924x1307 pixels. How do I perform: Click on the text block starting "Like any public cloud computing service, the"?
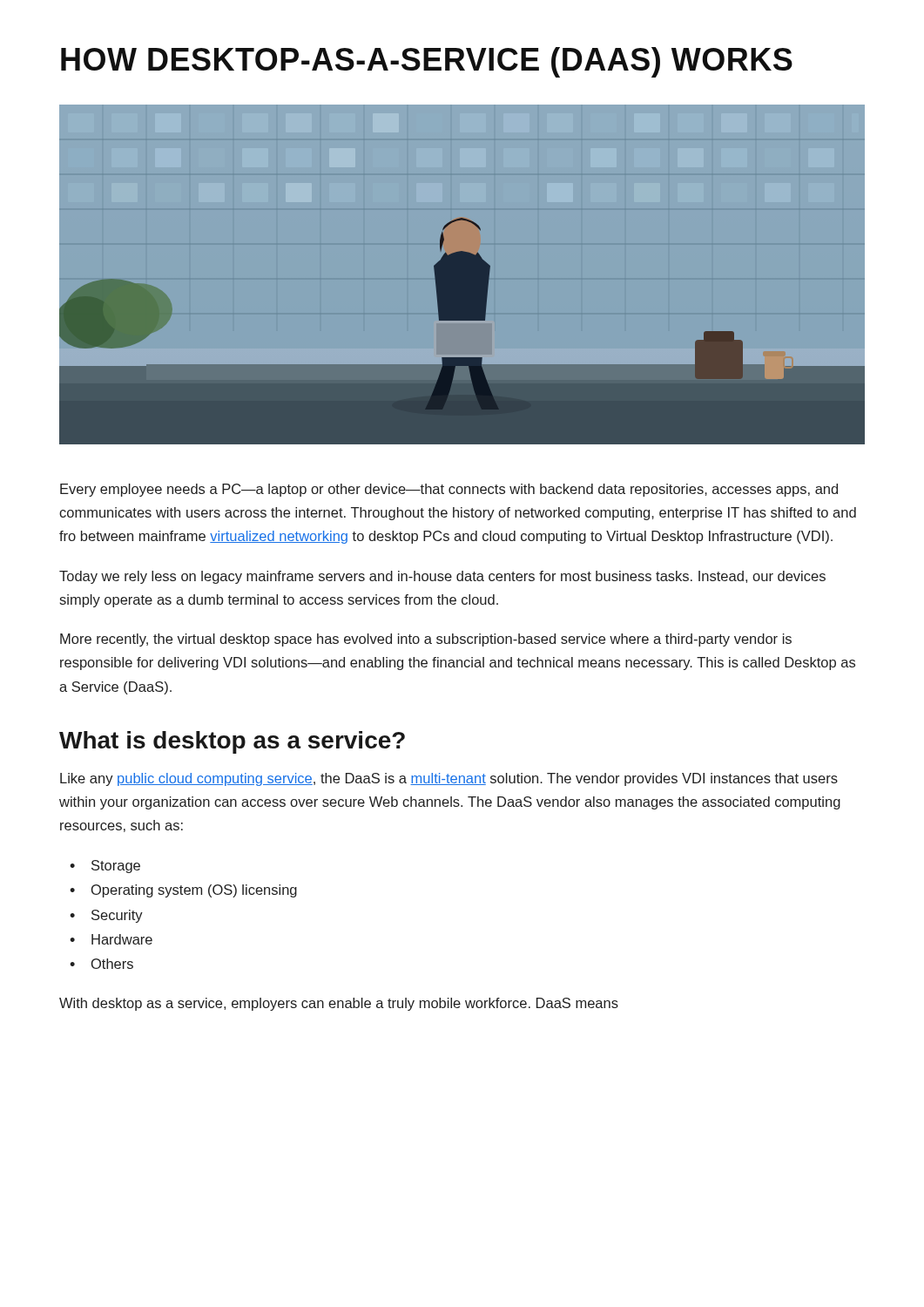(462, 802)
